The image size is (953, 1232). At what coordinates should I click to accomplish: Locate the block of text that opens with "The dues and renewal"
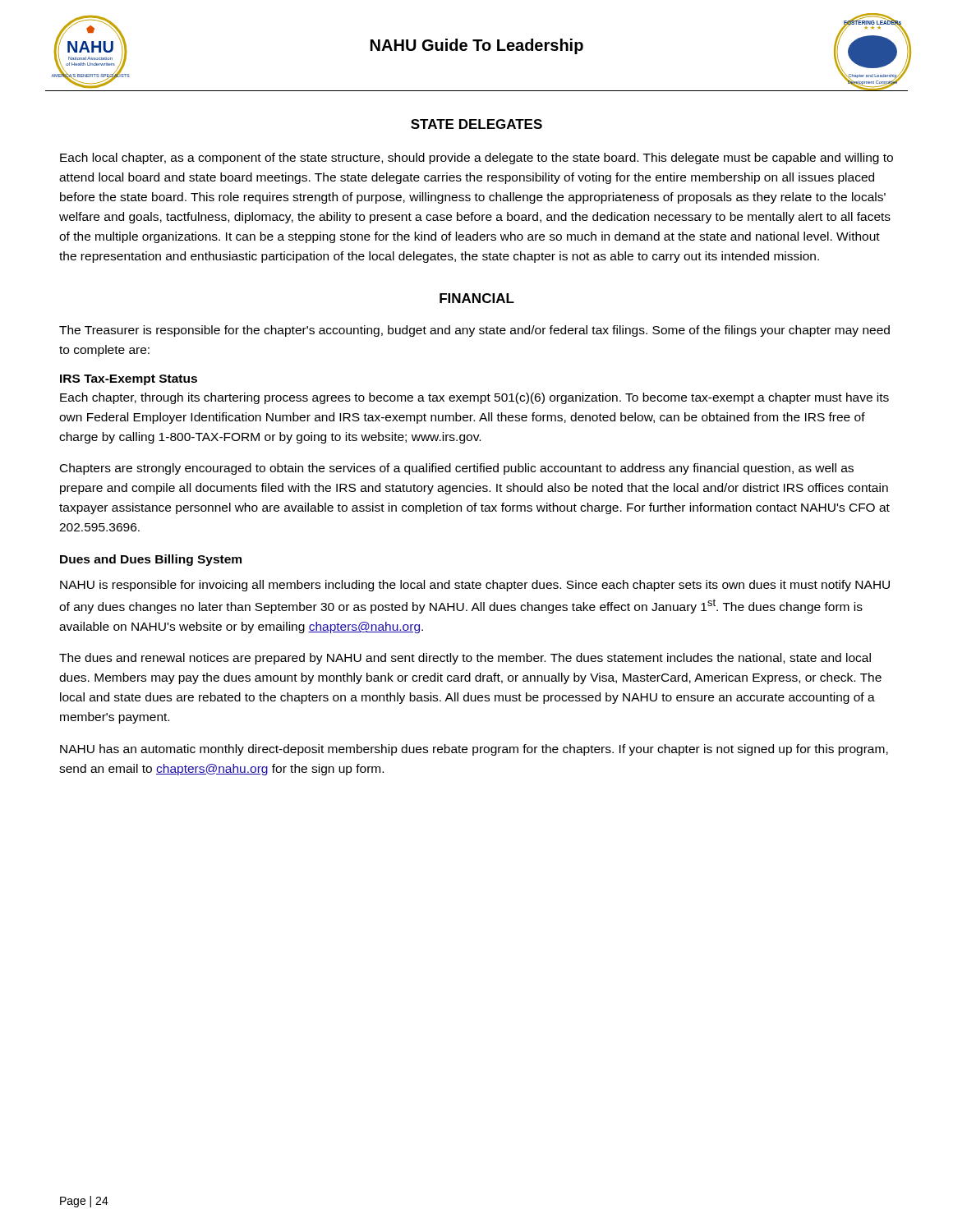click(x=470, y=687)
